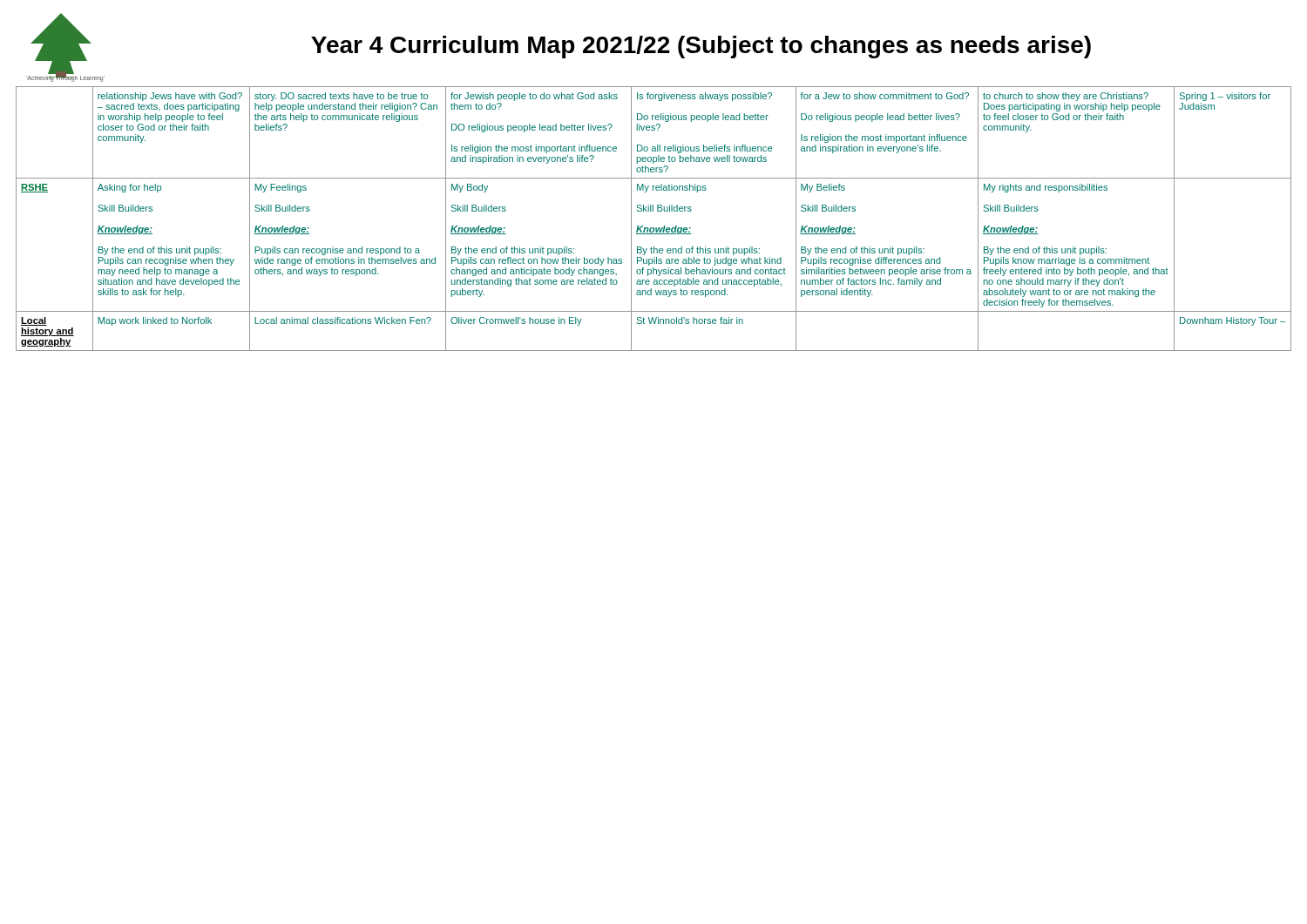The image size is (1307, 924).
Task: Locate the logo
Action: (x=65, y=45)
